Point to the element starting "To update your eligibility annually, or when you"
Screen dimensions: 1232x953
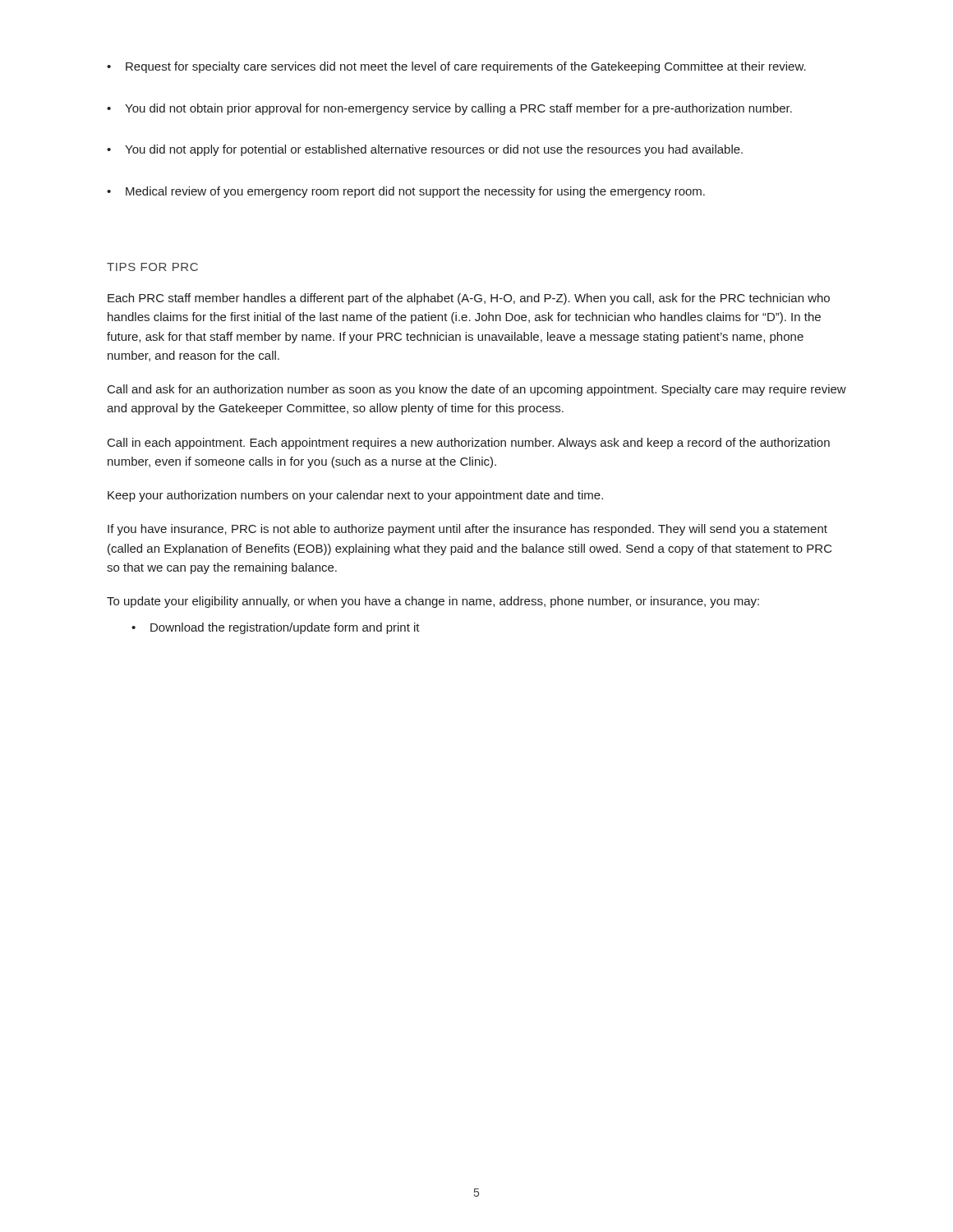click(433, 601)
